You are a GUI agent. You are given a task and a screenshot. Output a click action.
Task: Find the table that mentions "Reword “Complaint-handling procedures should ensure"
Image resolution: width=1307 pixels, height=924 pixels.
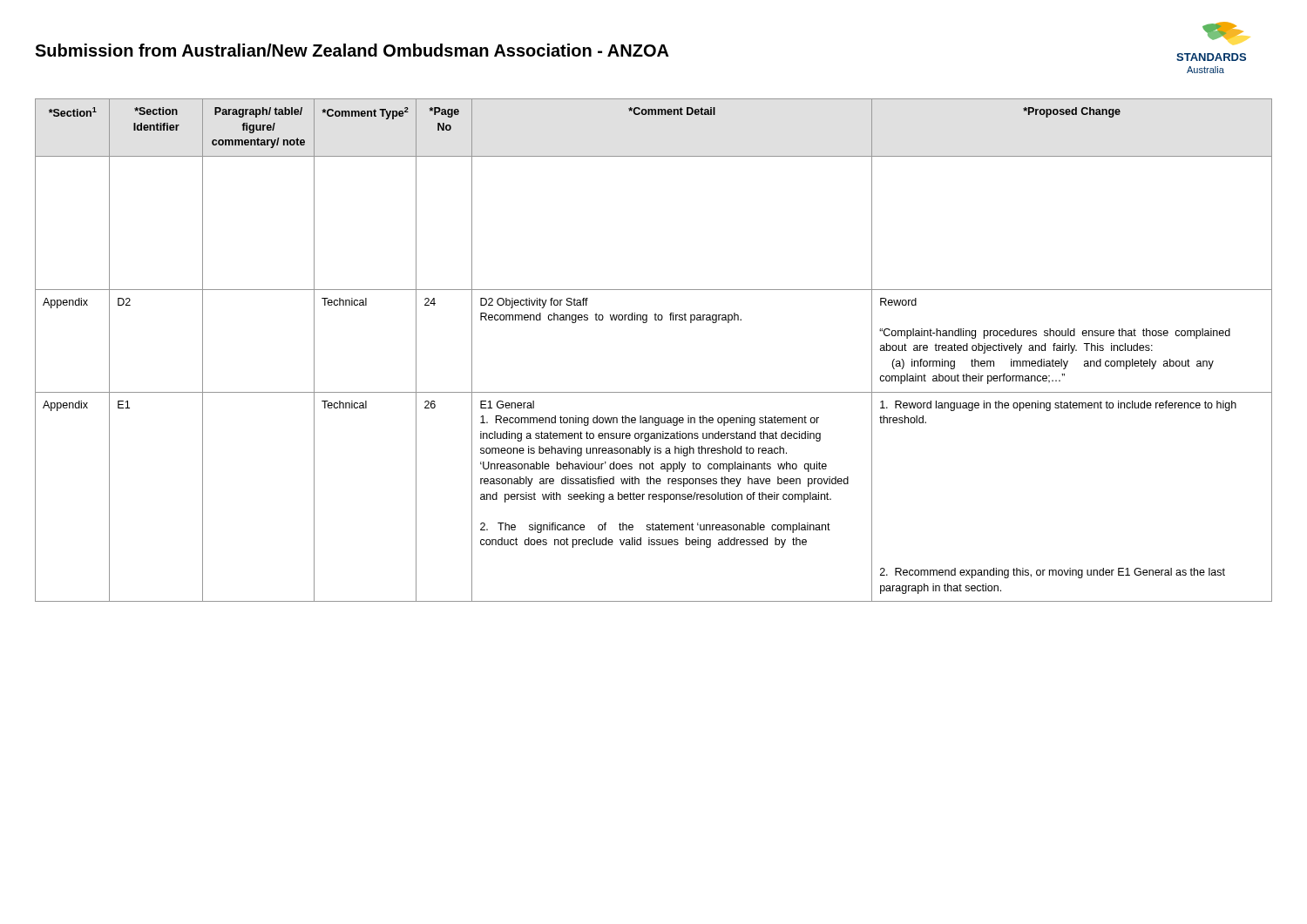click(x=654, y=350)
